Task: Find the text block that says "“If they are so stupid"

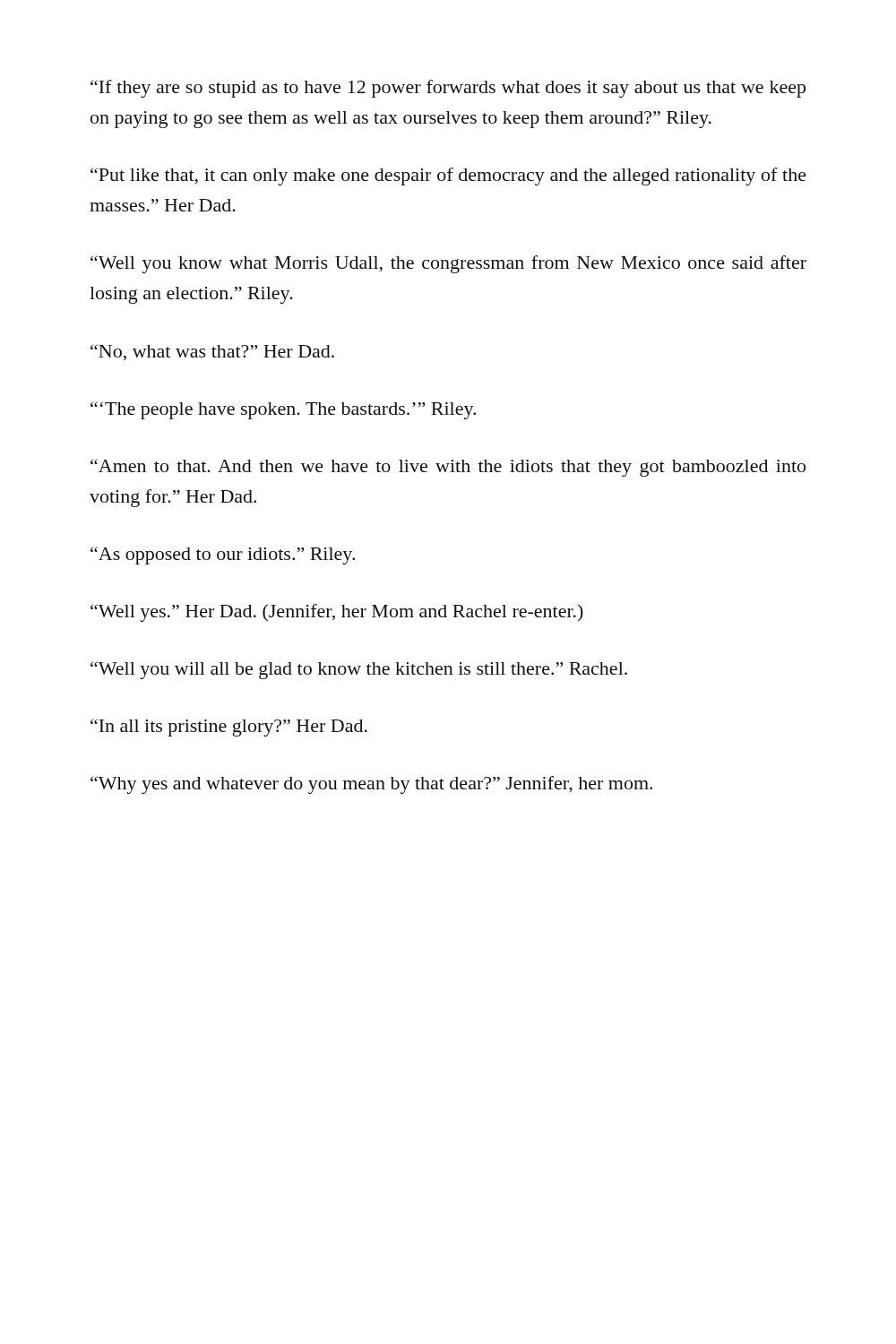Action: (448, 102)
